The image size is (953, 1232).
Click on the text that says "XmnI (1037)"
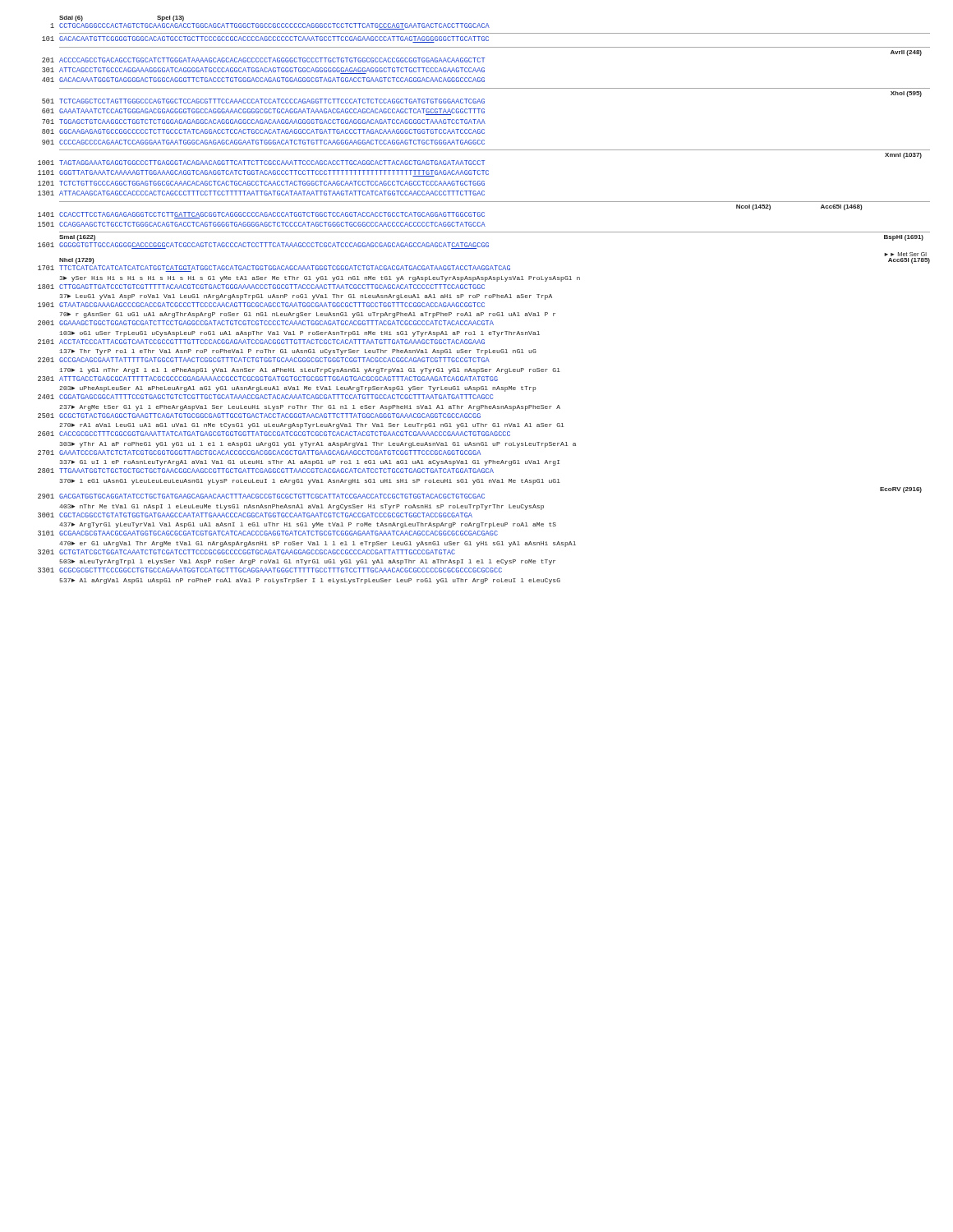click(x=903, y=156)
